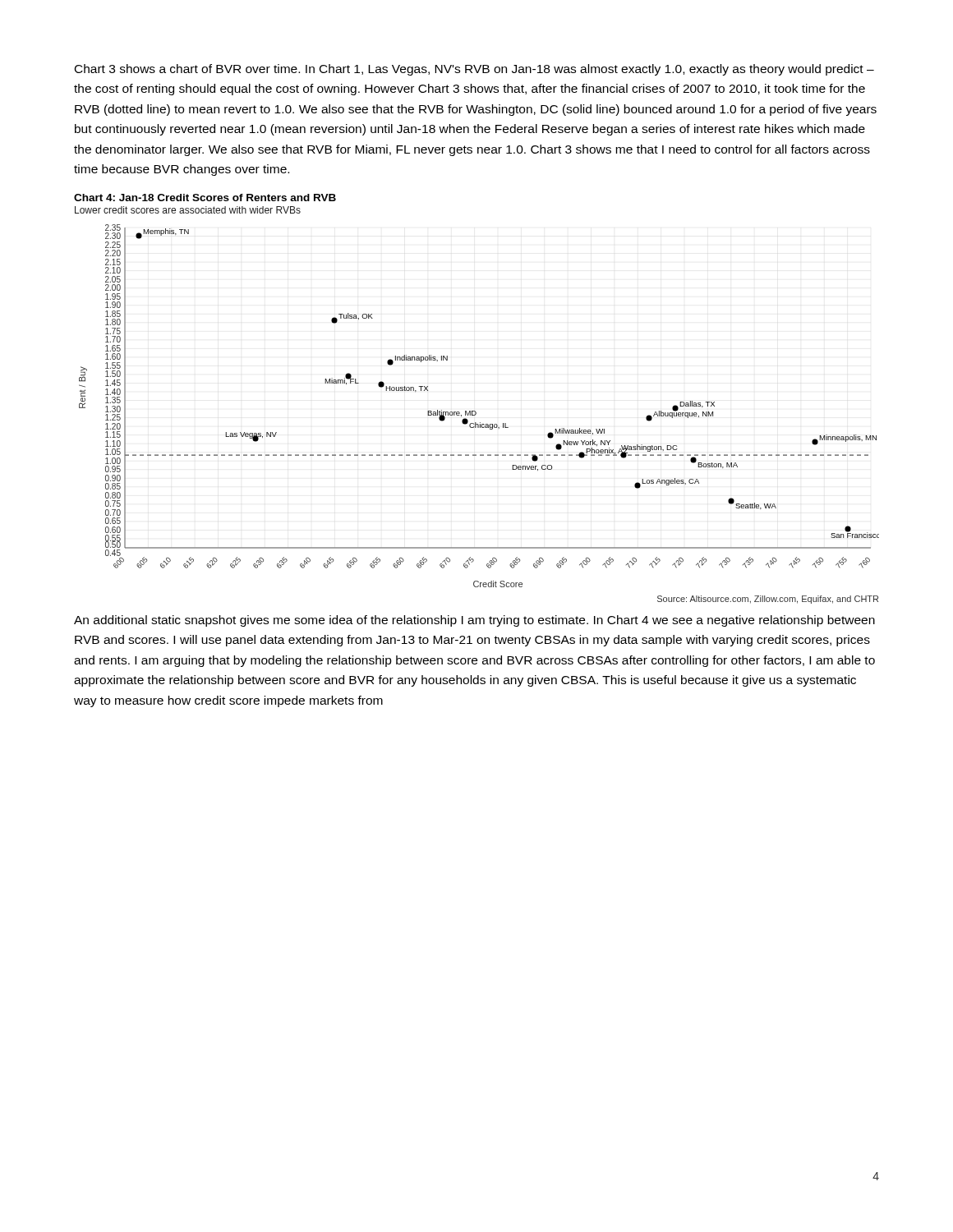The height and width of the screenshot is (1232, 953).
Task: Point to the element starting "Chart 4: Jan-18 Credit Scores of"
Action: pyautogui.click(x=205, y=197)
